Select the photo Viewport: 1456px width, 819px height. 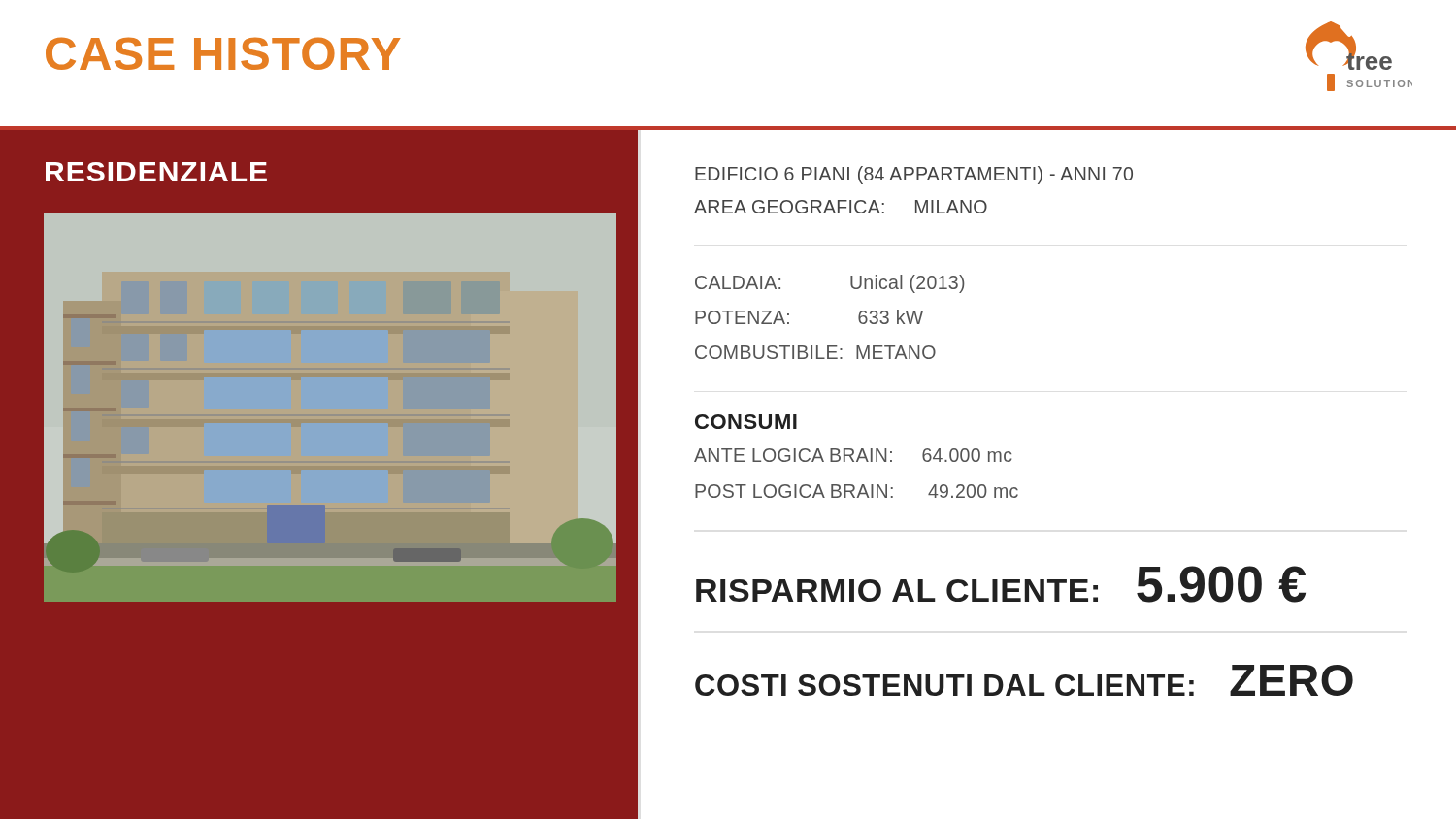330,408
